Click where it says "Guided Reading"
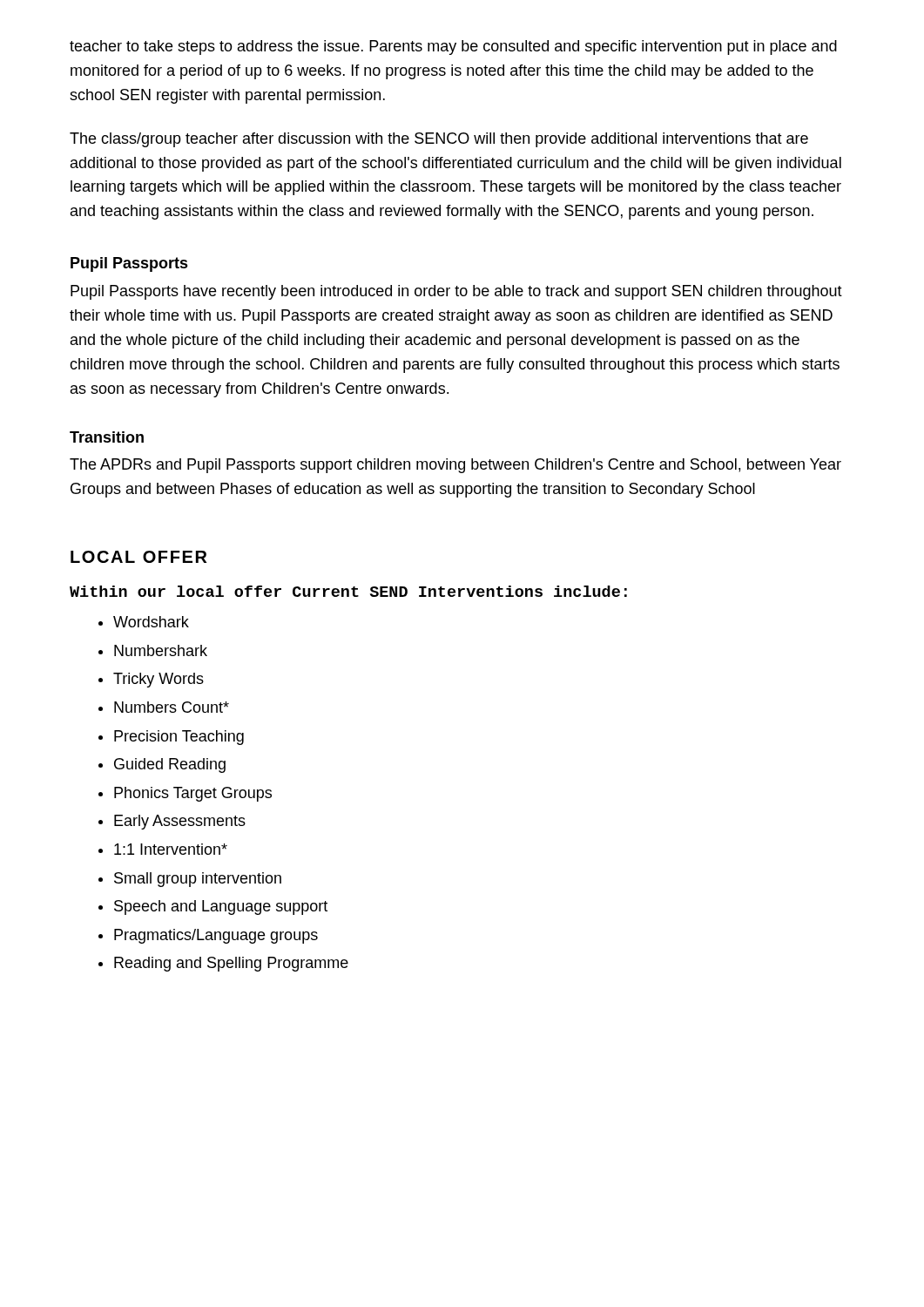Image resolution: width=924 pixels, height=1307 pixels. [x=170, y=764]
